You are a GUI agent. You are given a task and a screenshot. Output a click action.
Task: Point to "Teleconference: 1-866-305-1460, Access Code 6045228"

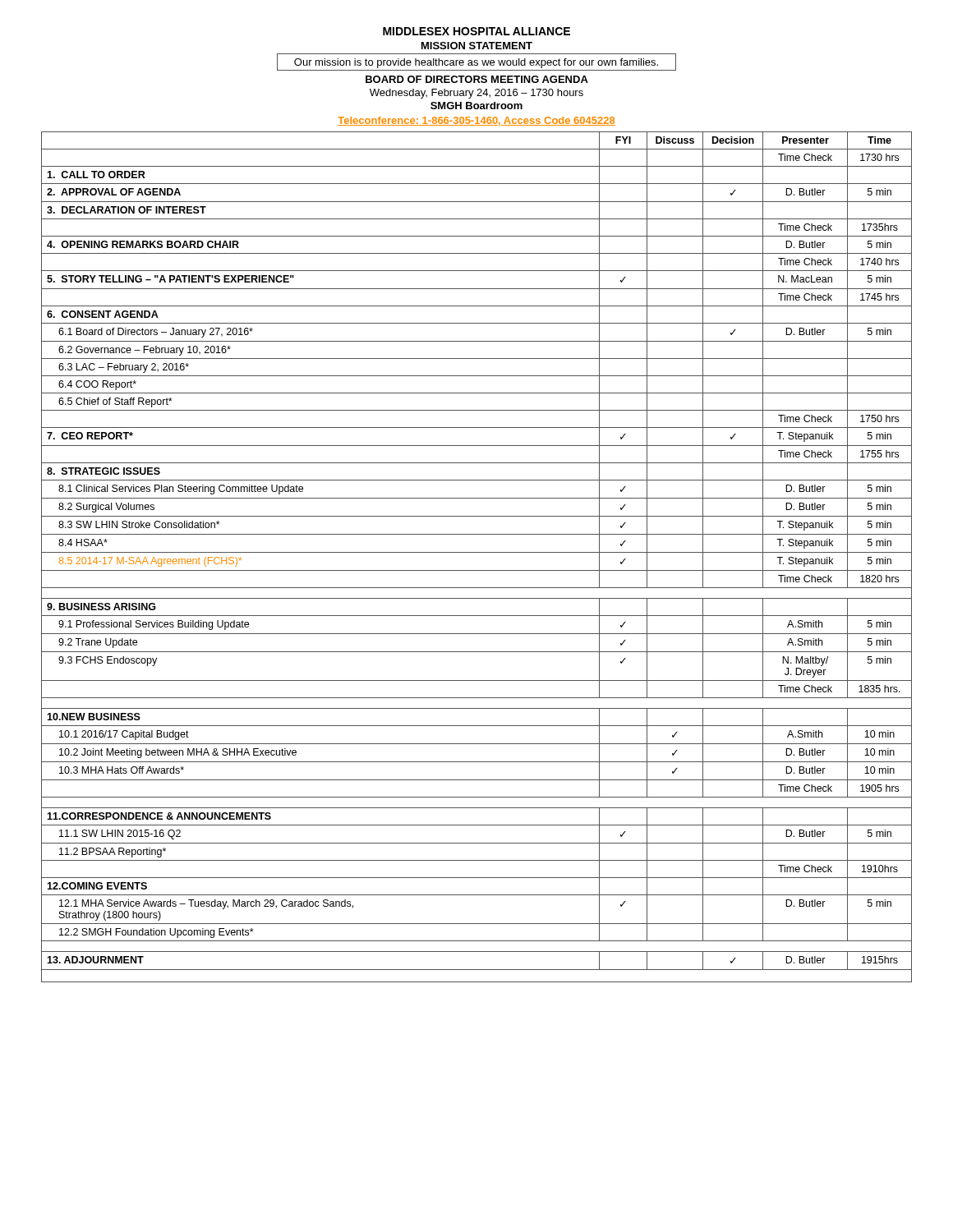pos(476,120)
